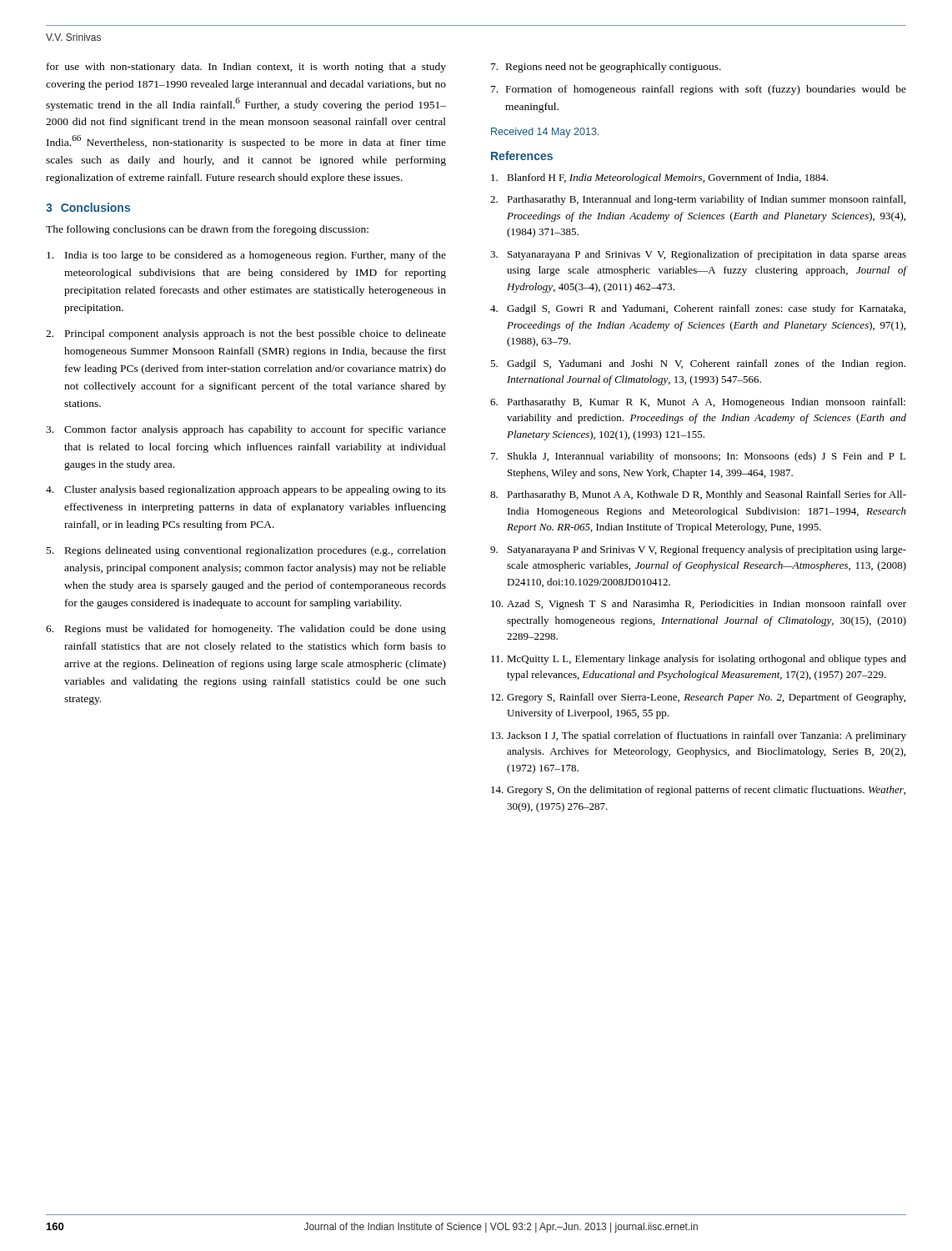
Task: Select the passage starting "Regions need not be"
Action: 698,67
